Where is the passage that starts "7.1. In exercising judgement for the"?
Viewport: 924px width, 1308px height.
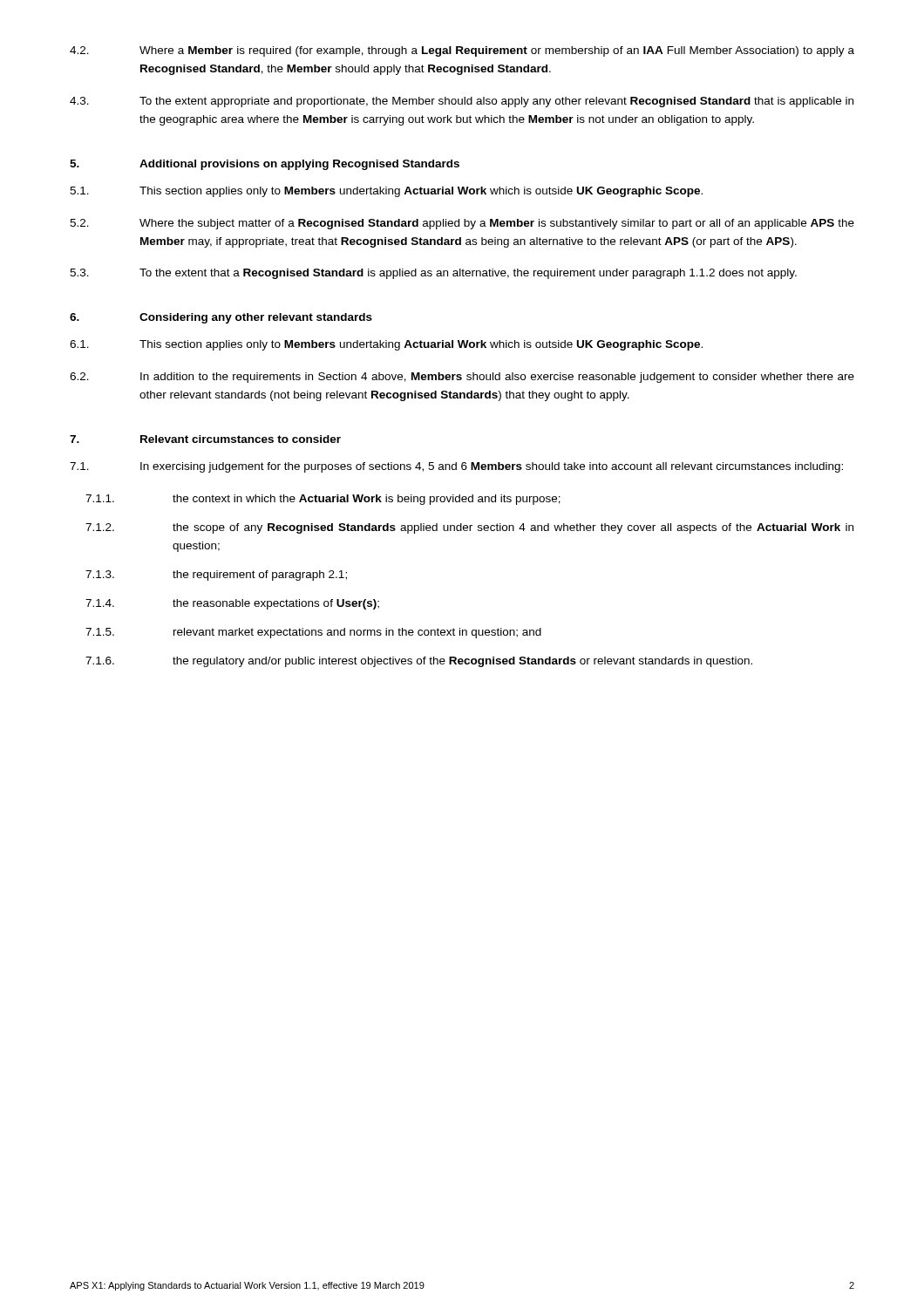[x=462, y=467]
